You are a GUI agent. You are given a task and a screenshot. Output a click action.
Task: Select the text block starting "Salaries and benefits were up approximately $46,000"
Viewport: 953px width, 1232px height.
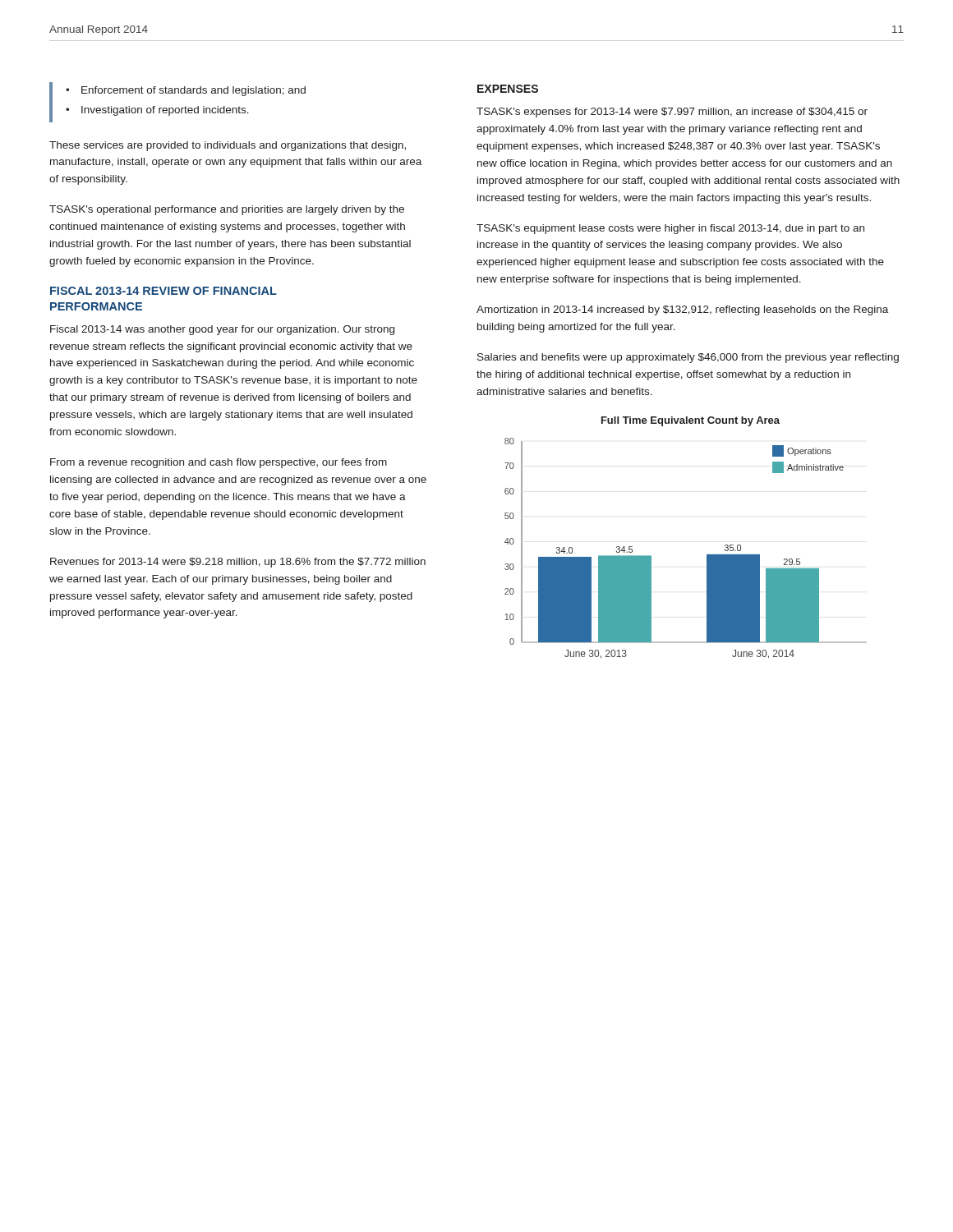(x=688, y=374)
